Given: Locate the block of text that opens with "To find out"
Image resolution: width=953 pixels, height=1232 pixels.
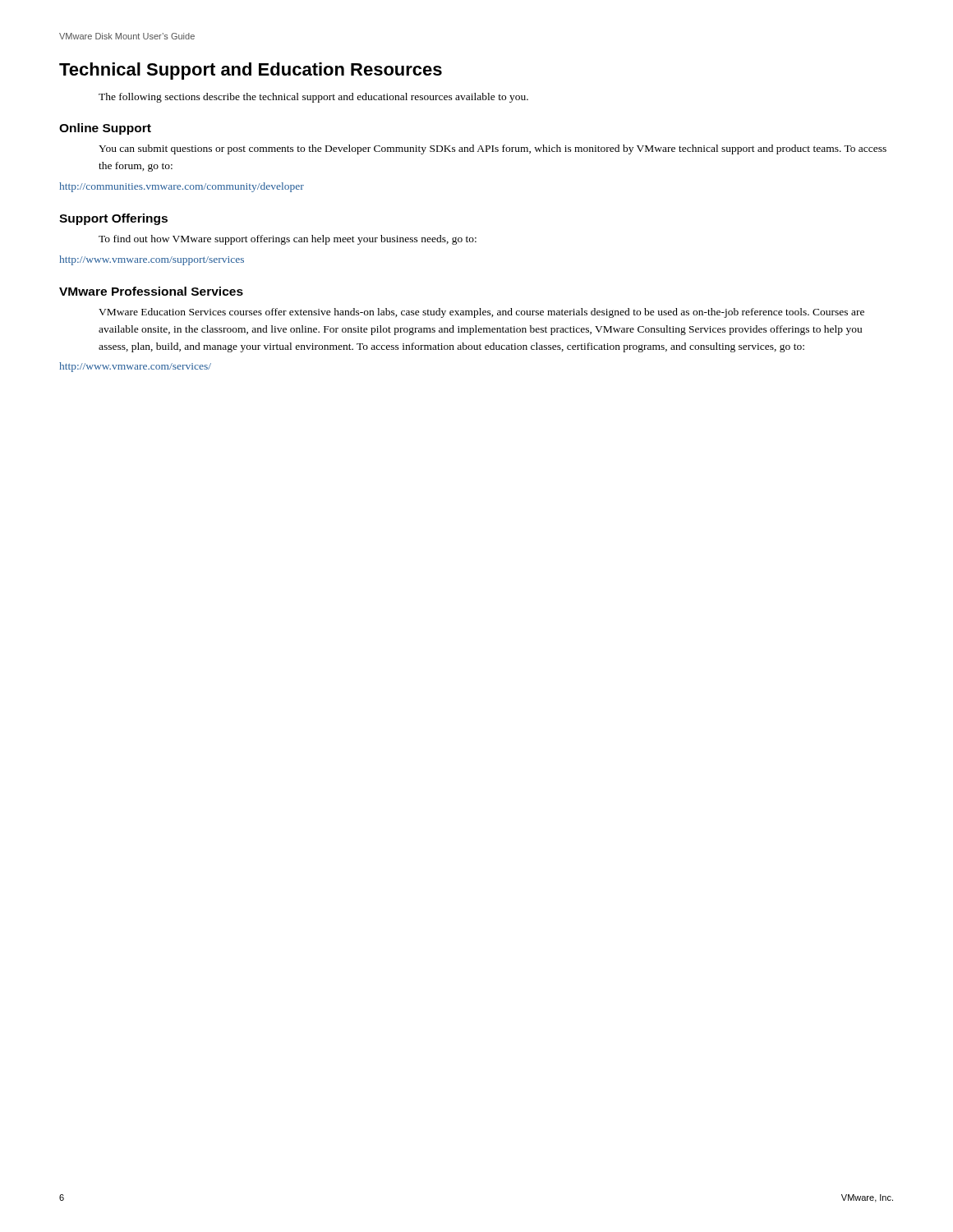Looking at the screenshot, I should pos(288,240).
